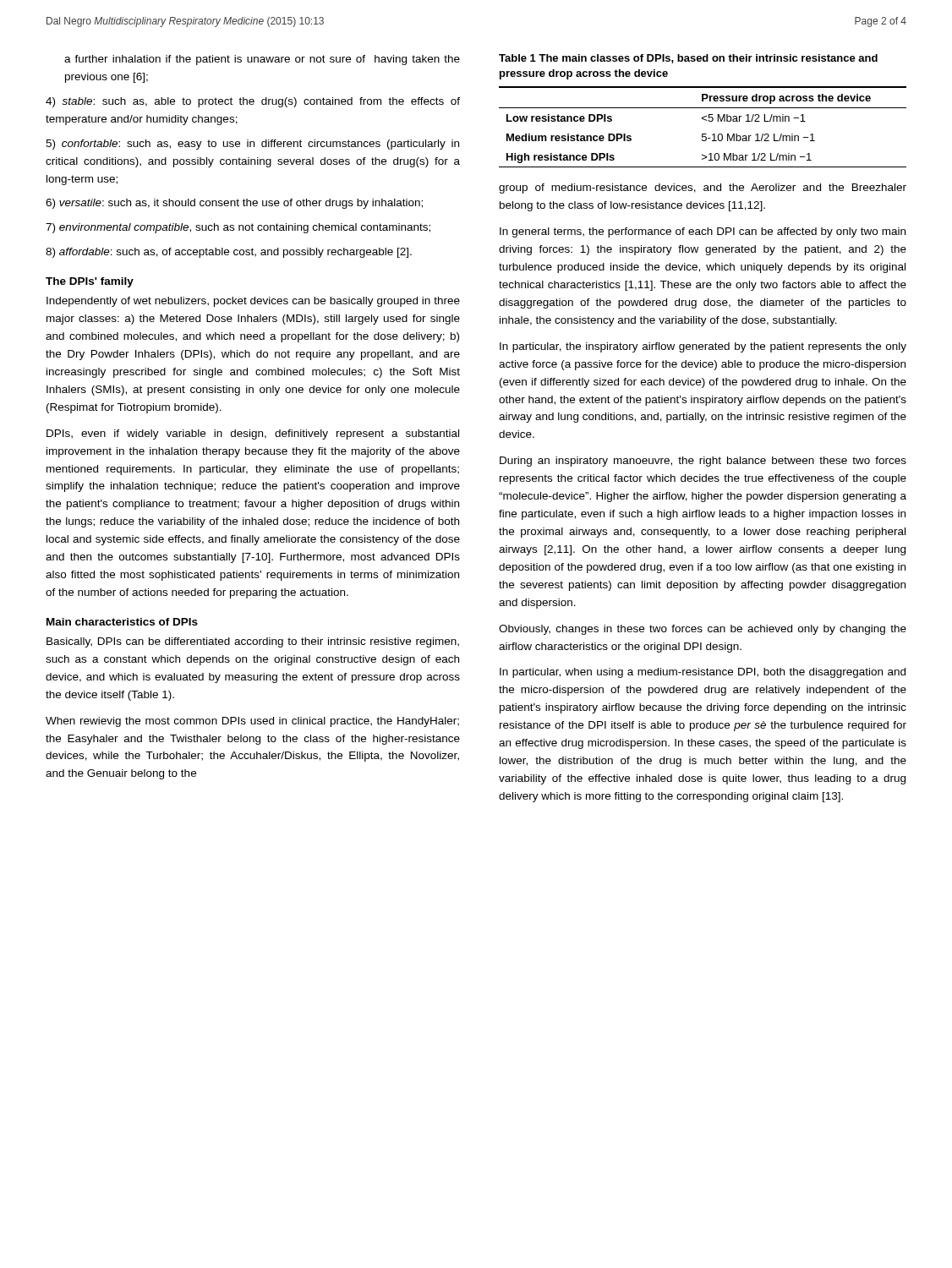Point to the element starting "During an inspiratory manoeuvre, the"
The width and height of the screenshot is (952, 1268).
coord(703,532)
